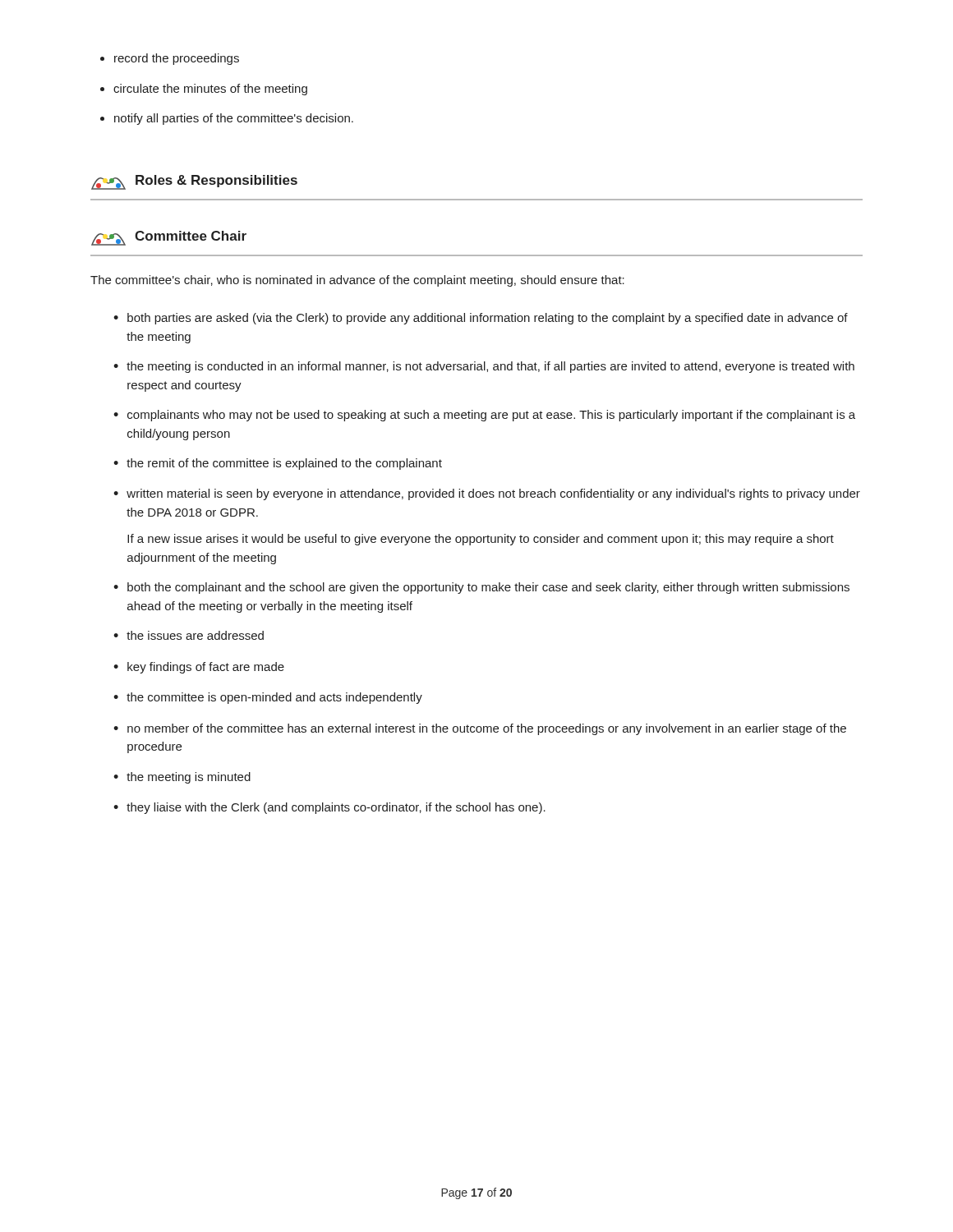
Task: Locate the list item with the text "• the meeting is conducted"
Action: click(488, 376)
